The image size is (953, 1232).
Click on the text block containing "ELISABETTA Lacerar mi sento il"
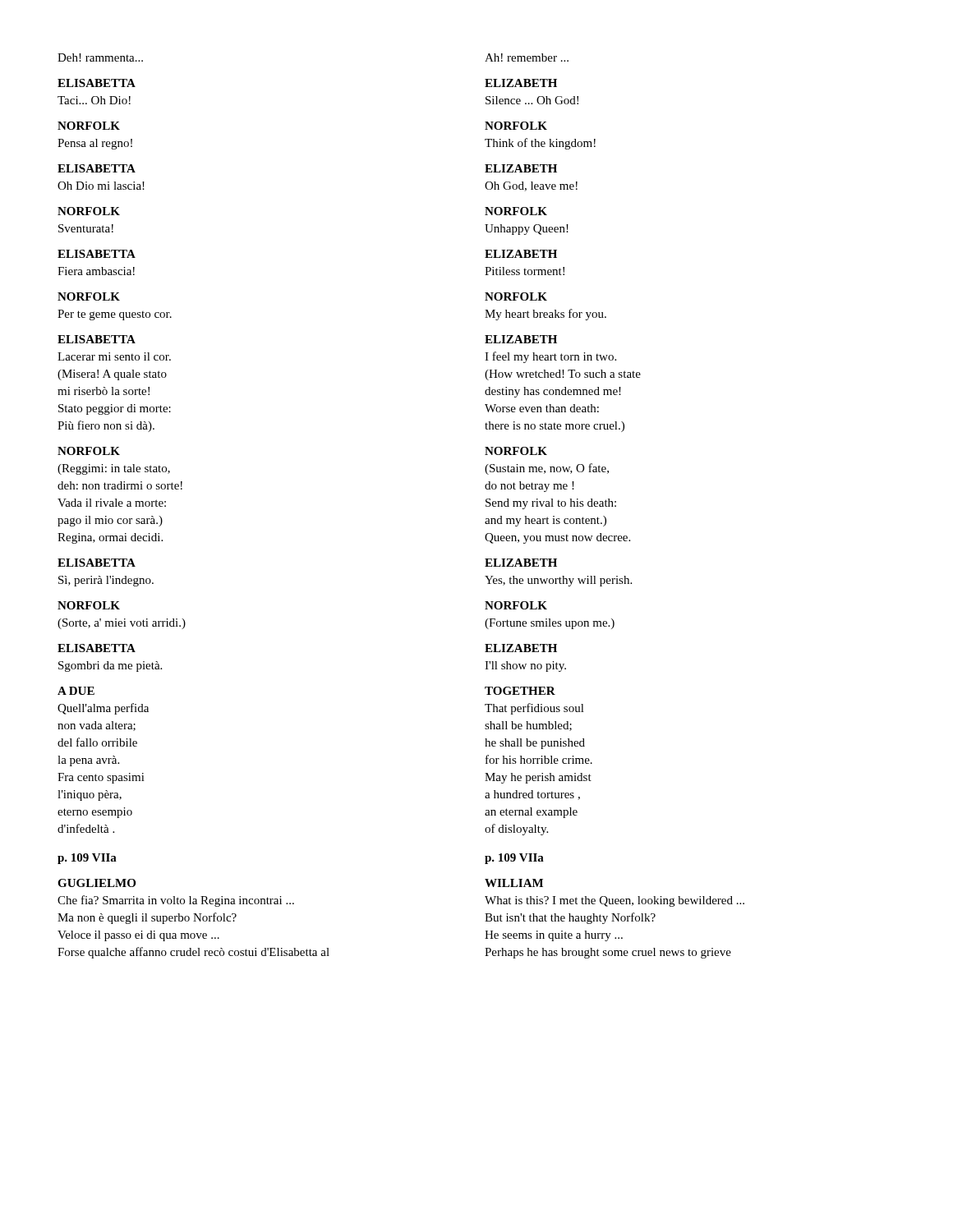[x=97, y=339]
